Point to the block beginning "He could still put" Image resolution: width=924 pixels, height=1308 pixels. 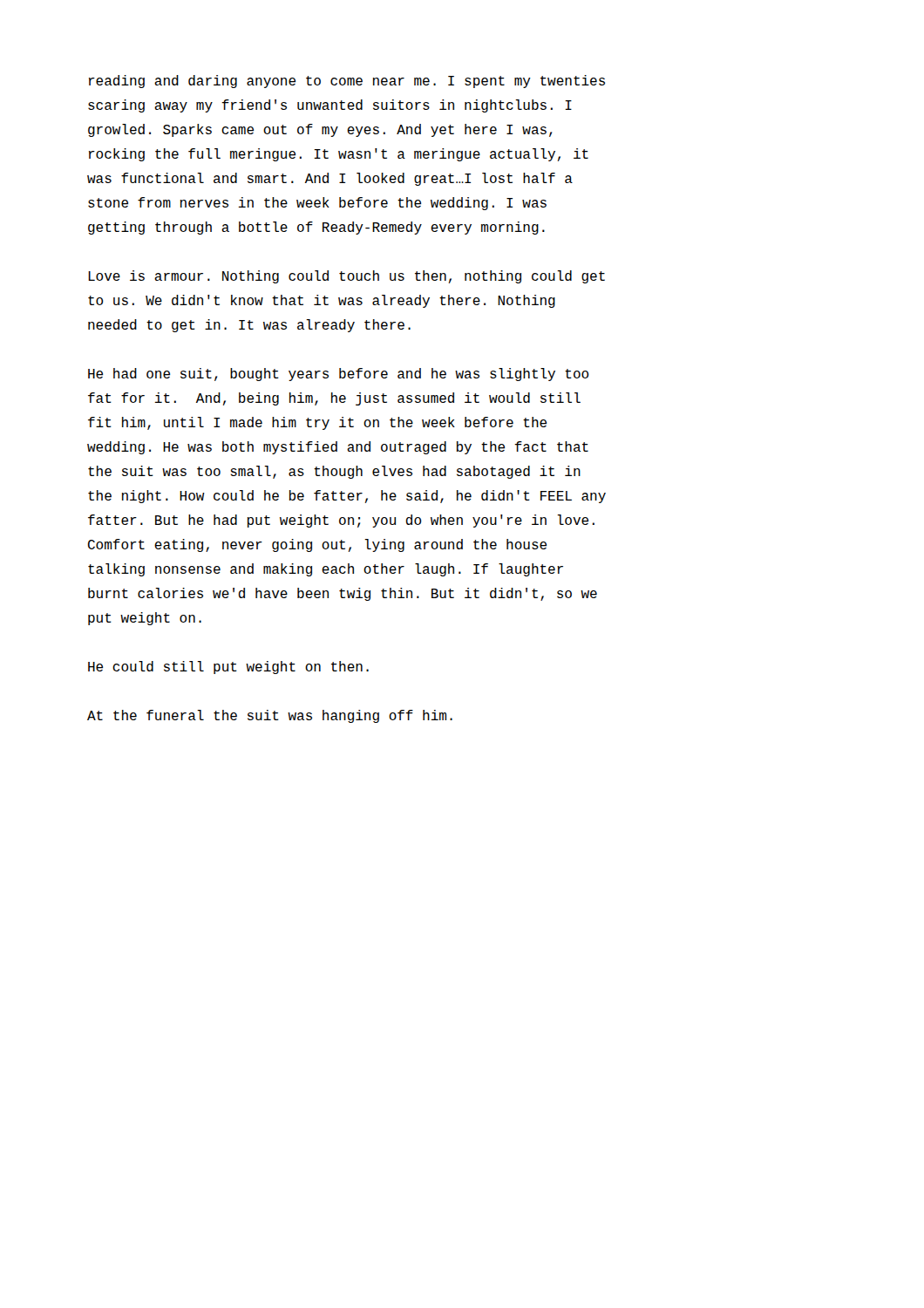tap(229, 668)
